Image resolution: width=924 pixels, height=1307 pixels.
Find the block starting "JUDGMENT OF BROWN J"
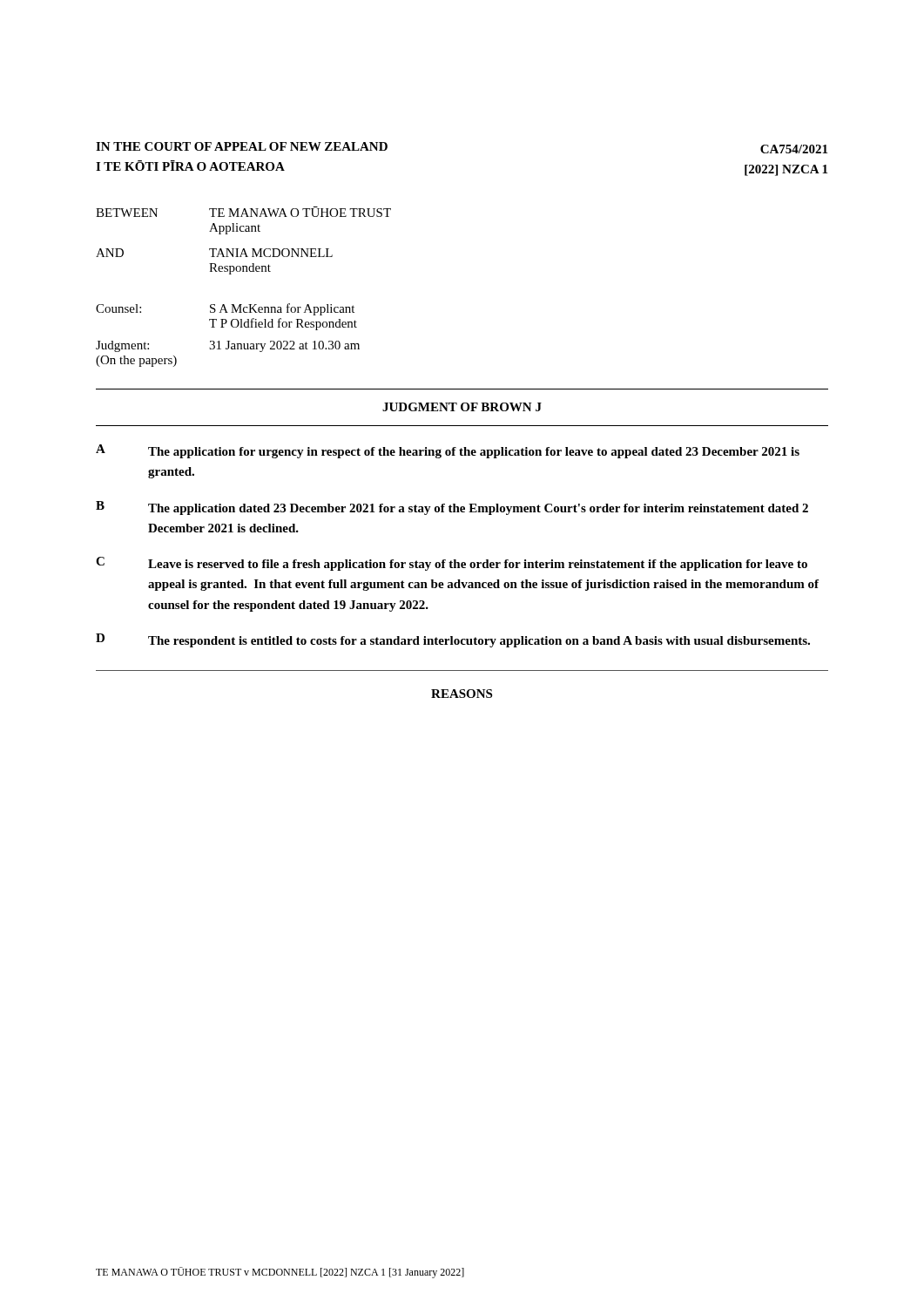[462, 407]
